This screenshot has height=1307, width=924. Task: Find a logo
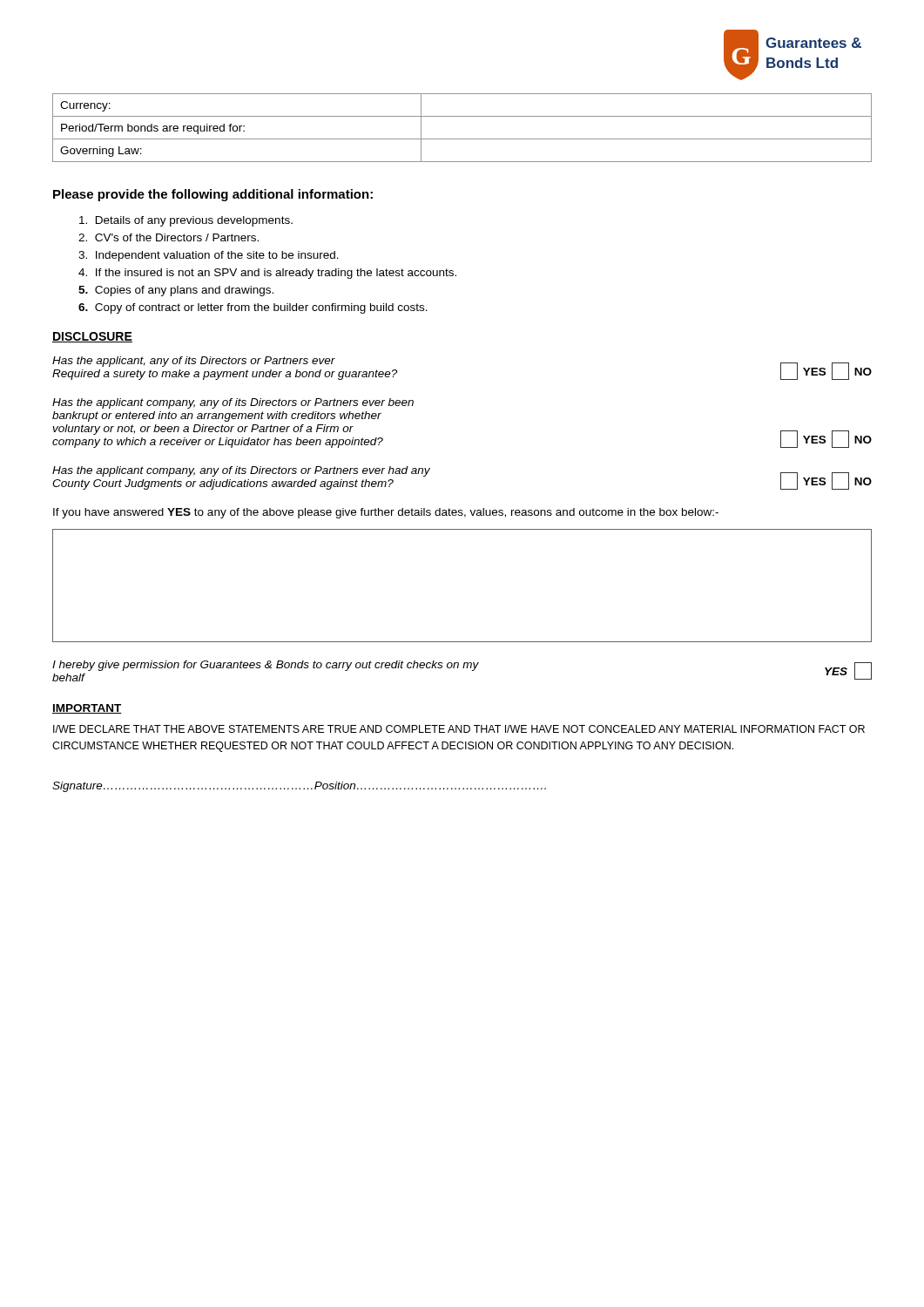(462, 54)
